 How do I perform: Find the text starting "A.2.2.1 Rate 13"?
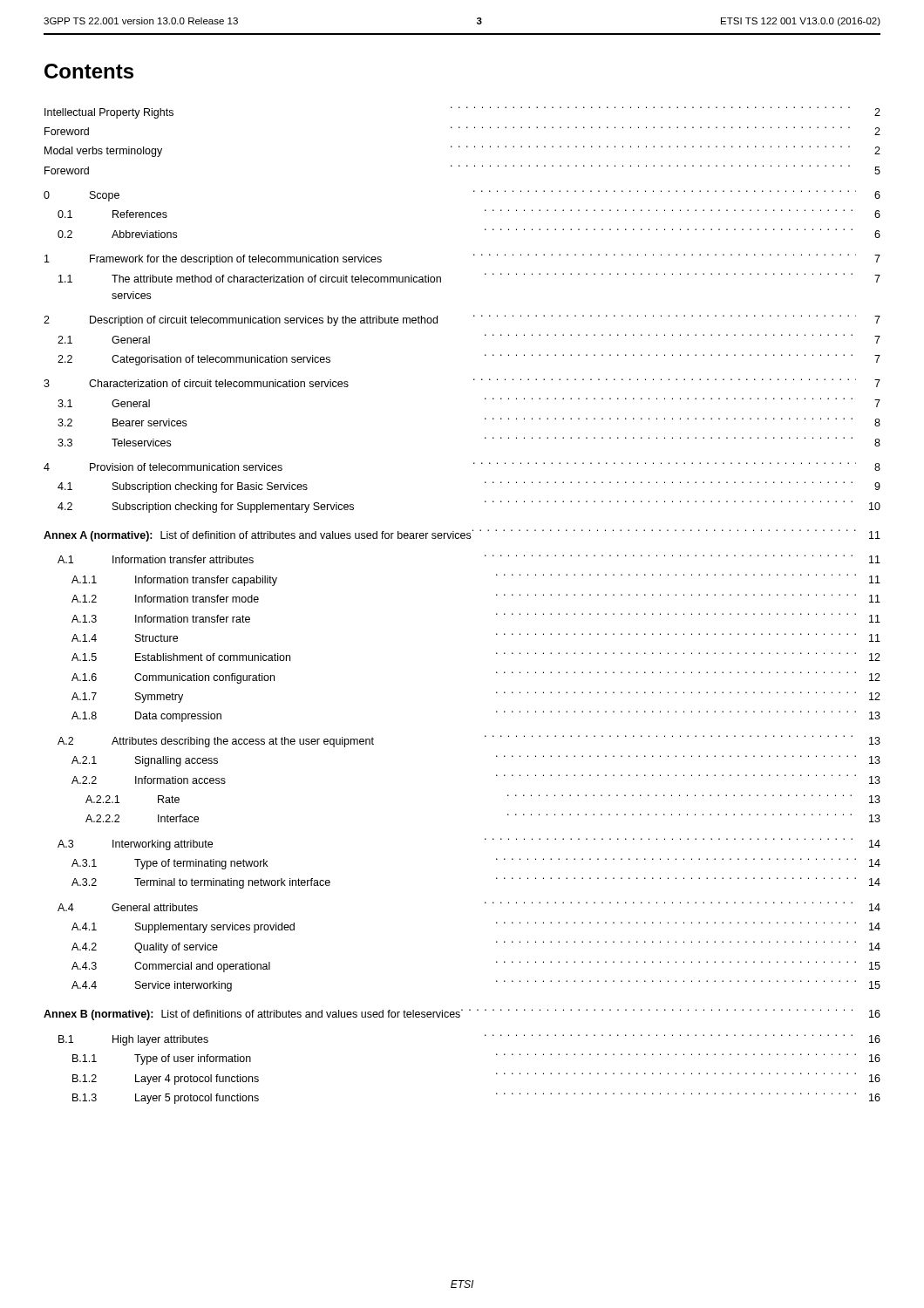99,799
